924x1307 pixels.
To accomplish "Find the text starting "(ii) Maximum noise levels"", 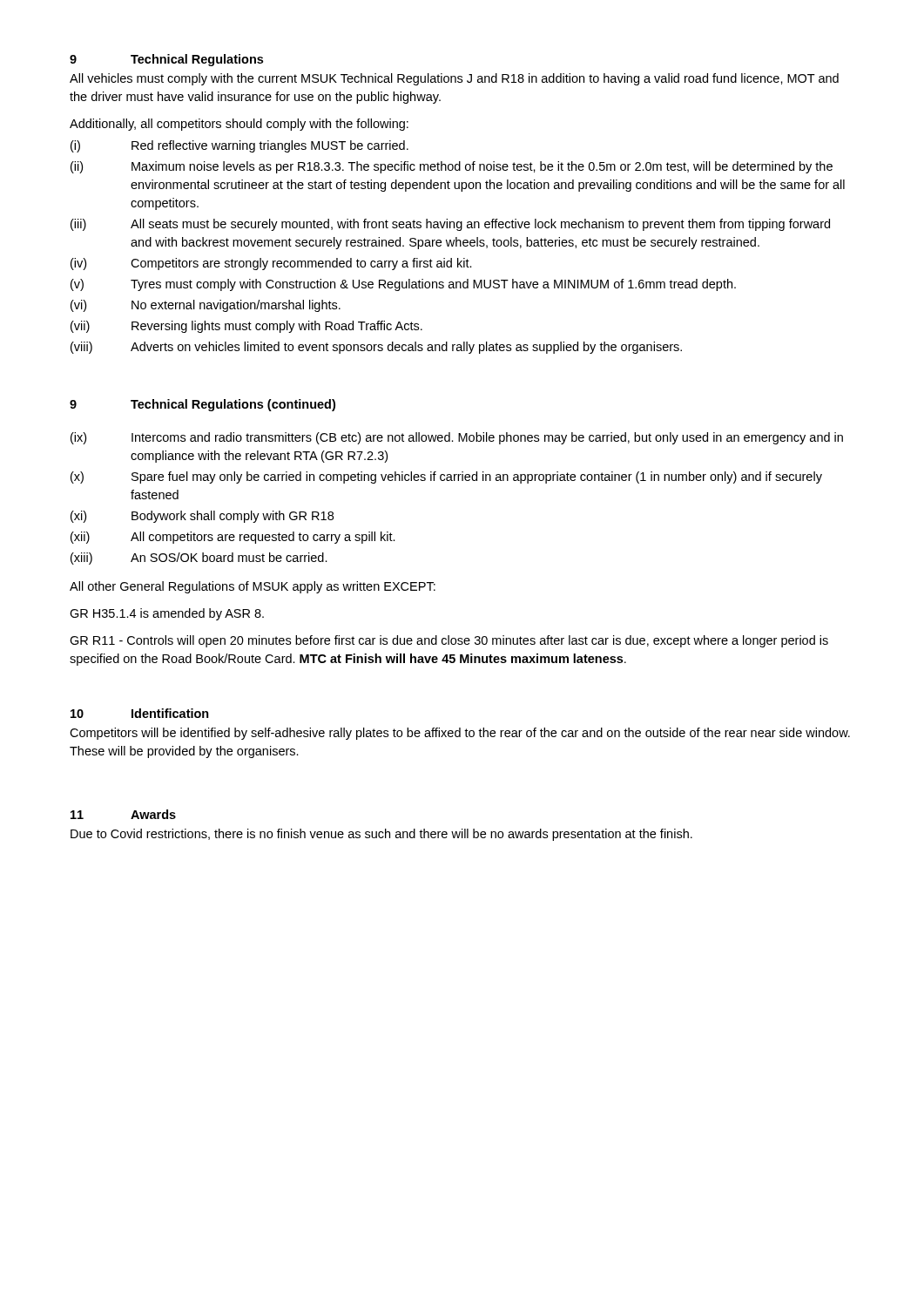I will (x=462, y=185).
